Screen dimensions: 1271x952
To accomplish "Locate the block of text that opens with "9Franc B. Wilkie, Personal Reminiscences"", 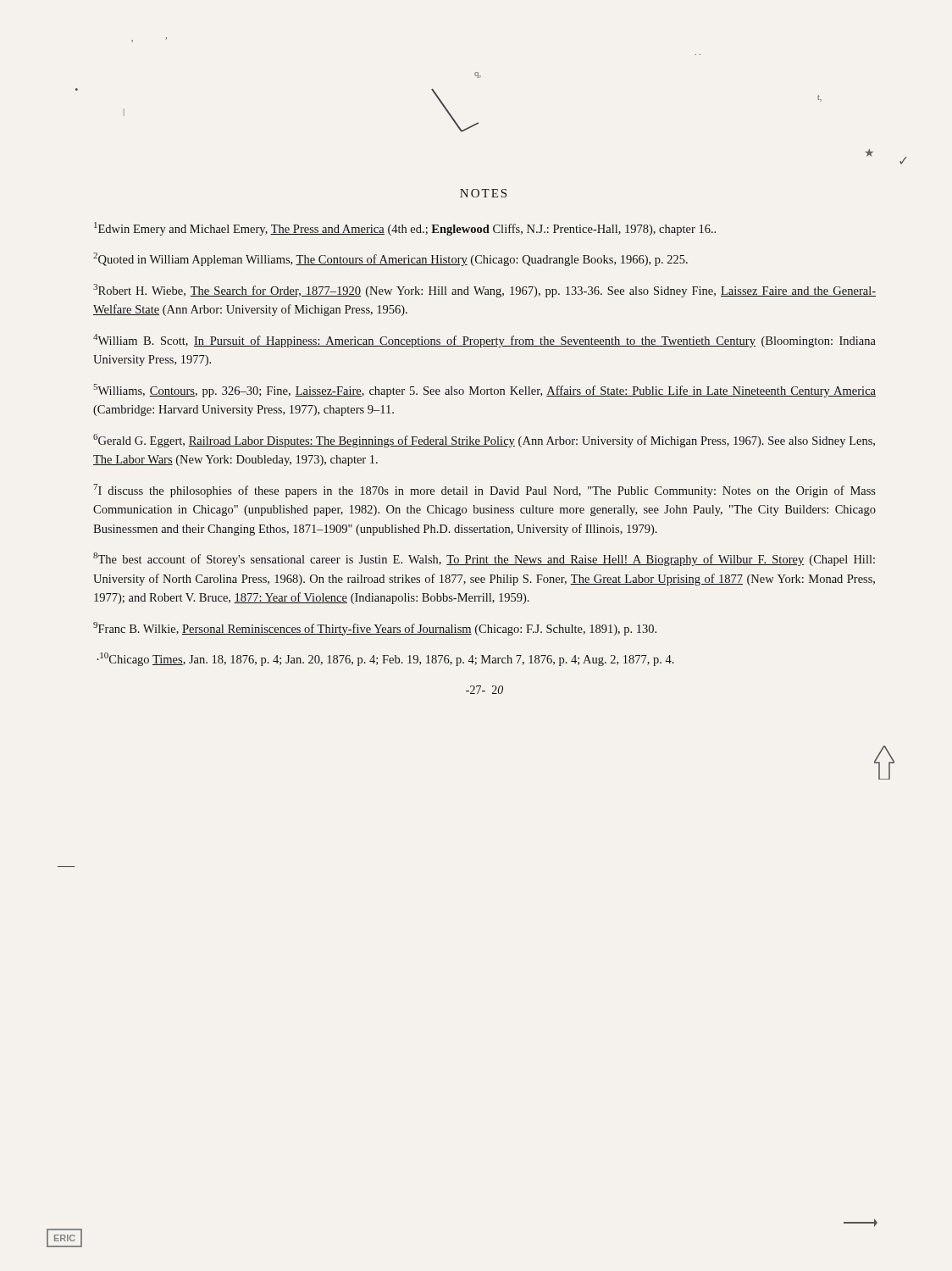I will (375, 627).
